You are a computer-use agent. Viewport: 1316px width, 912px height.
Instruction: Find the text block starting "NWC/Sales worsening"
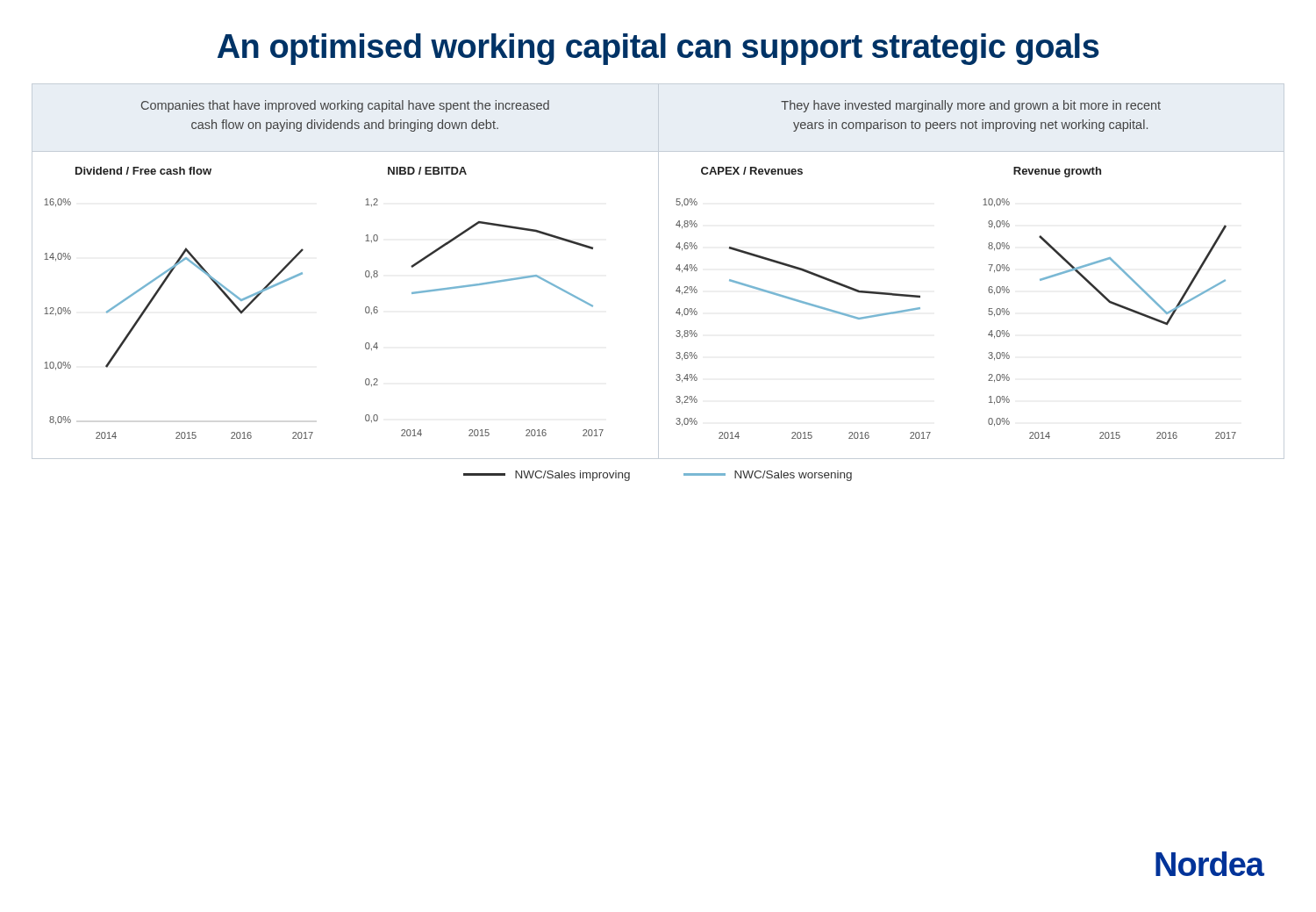pyautogui.click(x=768, y=474)
